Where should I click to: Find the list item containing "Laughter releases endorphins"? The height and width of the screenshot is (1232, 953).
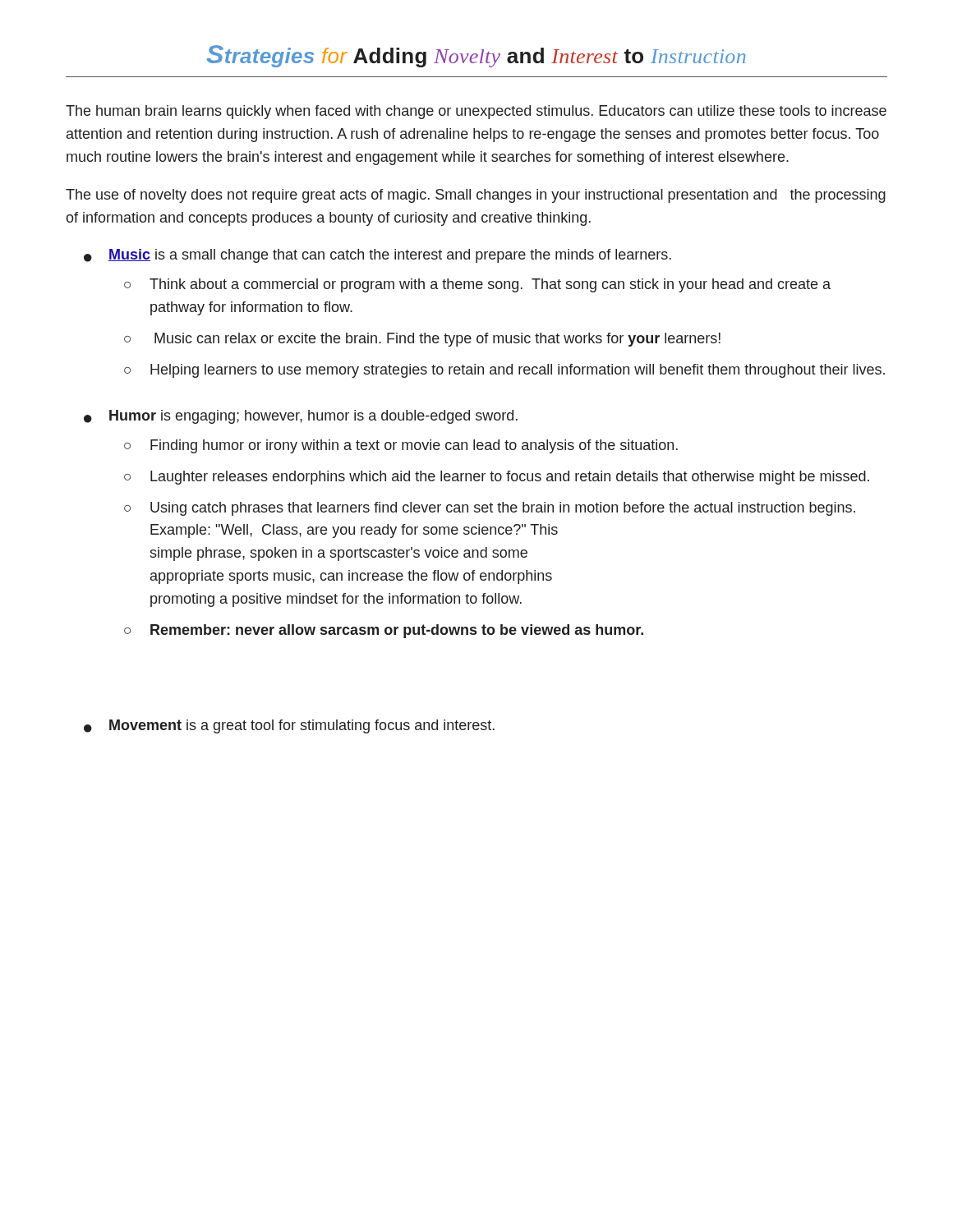510,476
